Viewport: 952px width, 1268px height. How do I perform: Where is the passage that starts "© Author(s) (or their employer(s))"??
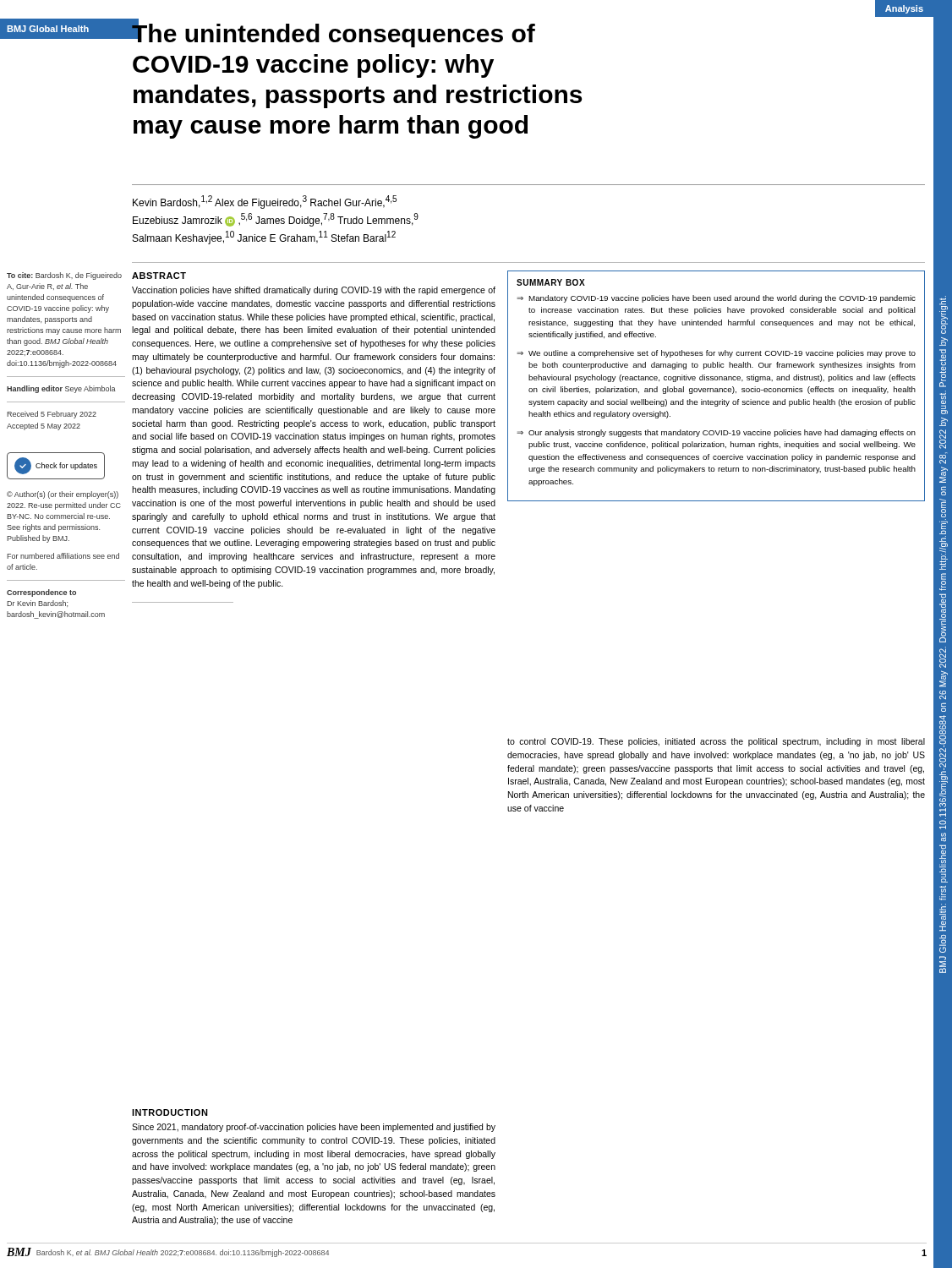pyautogui.click(x=64, y=516)
